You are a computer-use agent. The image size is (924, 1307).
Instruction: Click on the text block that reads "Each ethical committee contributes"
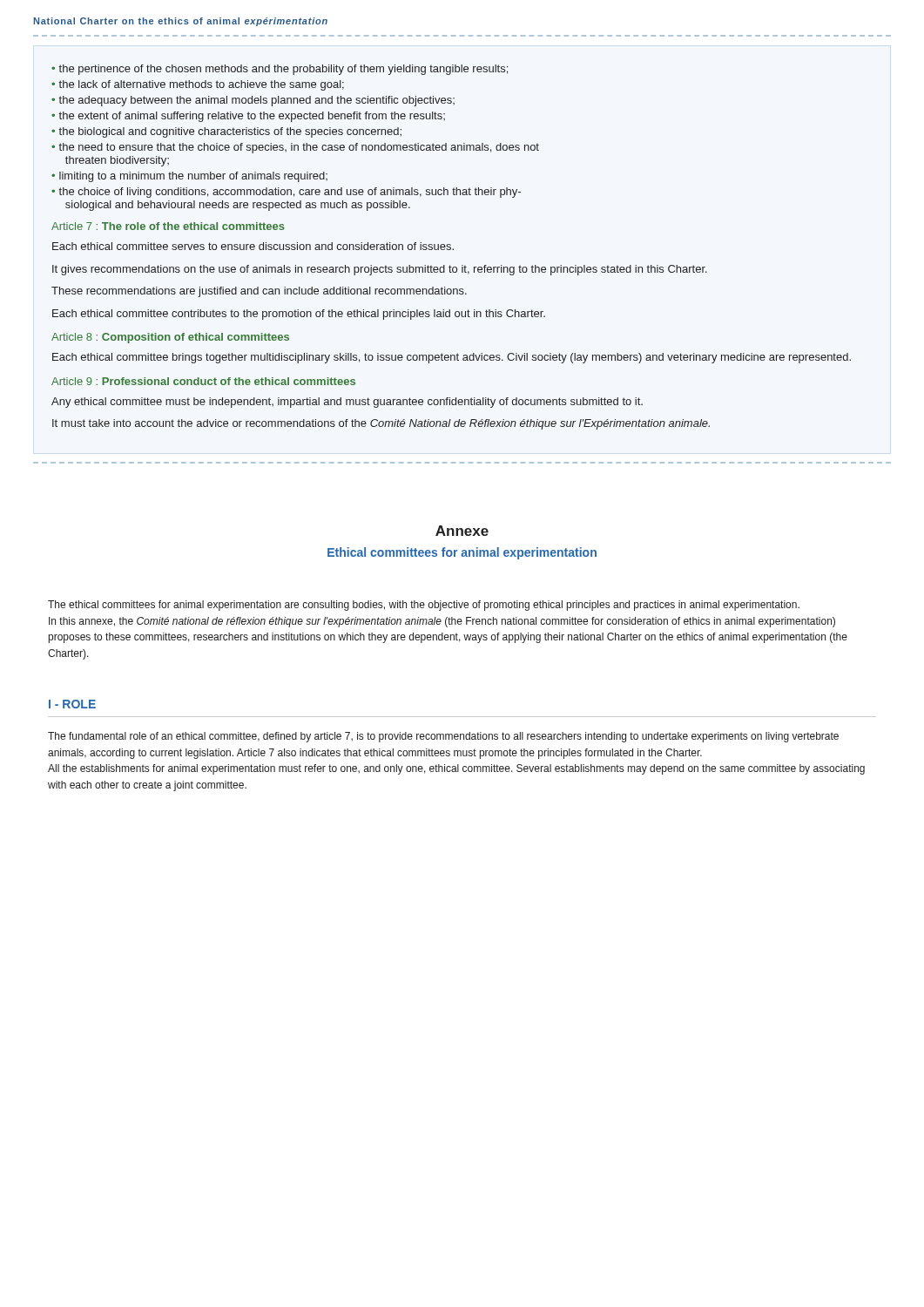299,313
